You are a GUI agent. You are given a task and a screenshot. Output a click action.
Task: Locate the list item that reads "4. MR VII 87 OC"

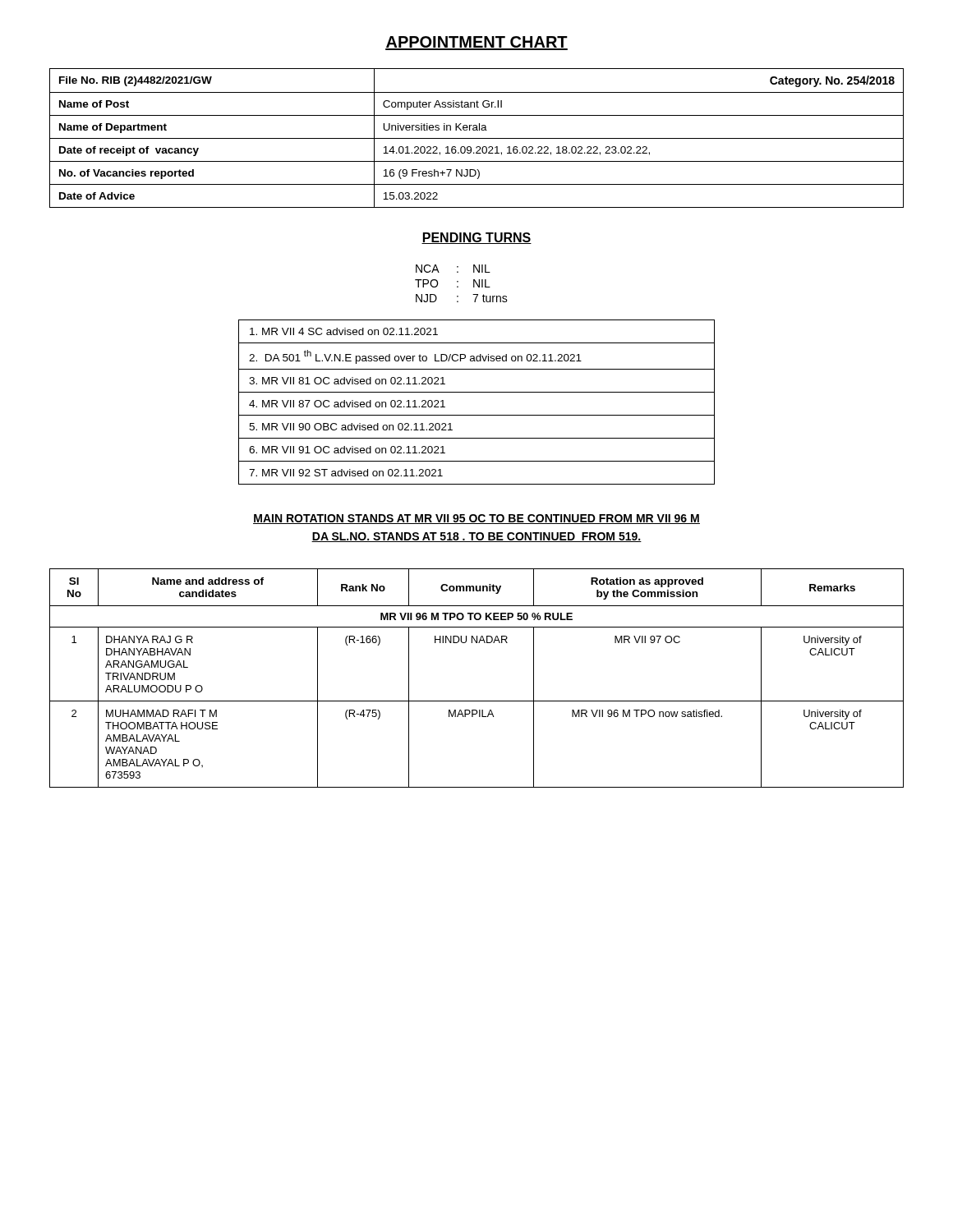point(347,403)
